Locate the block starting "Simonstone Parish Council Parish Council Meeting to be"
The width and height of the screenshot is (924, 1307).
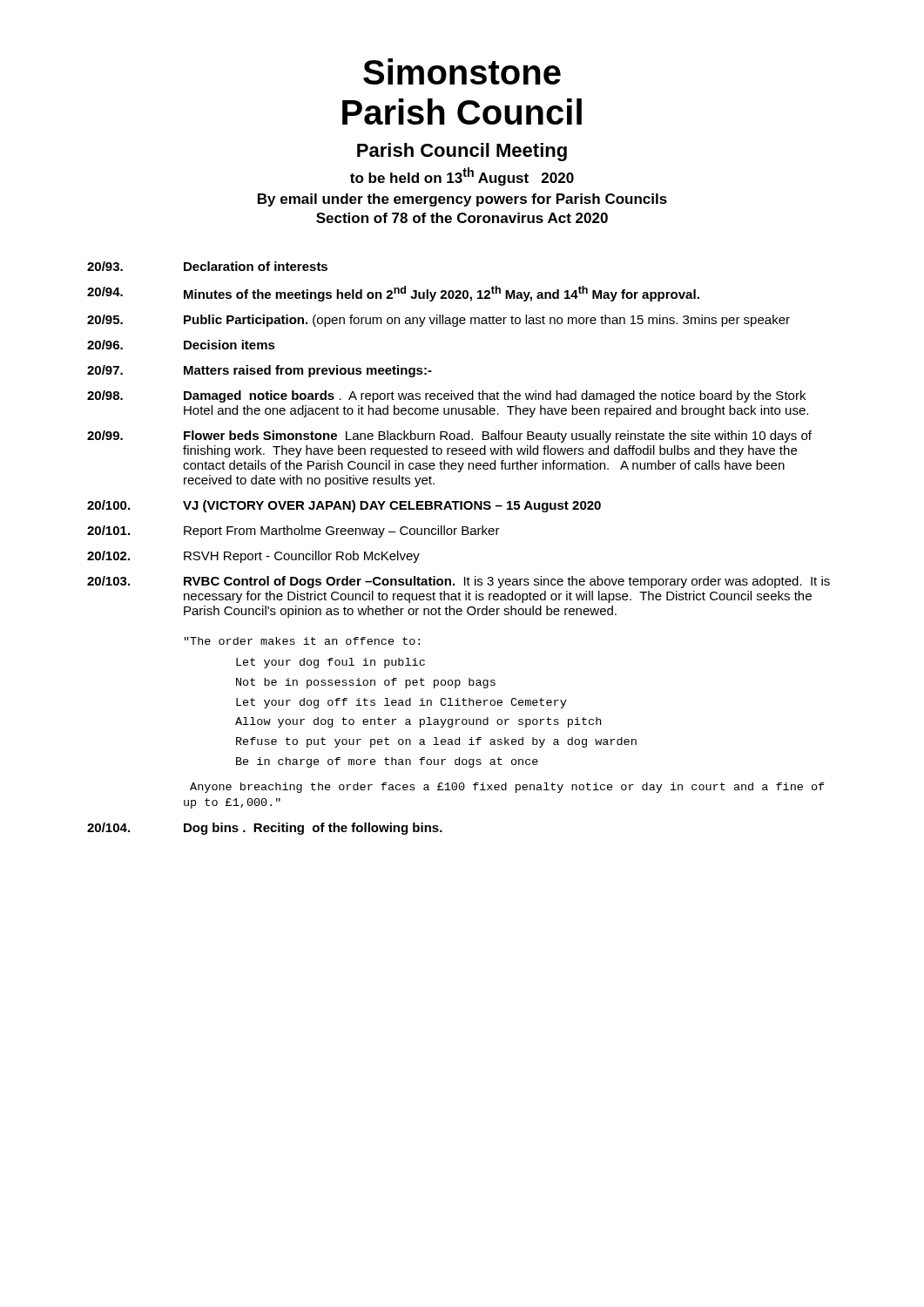[462, 140]
